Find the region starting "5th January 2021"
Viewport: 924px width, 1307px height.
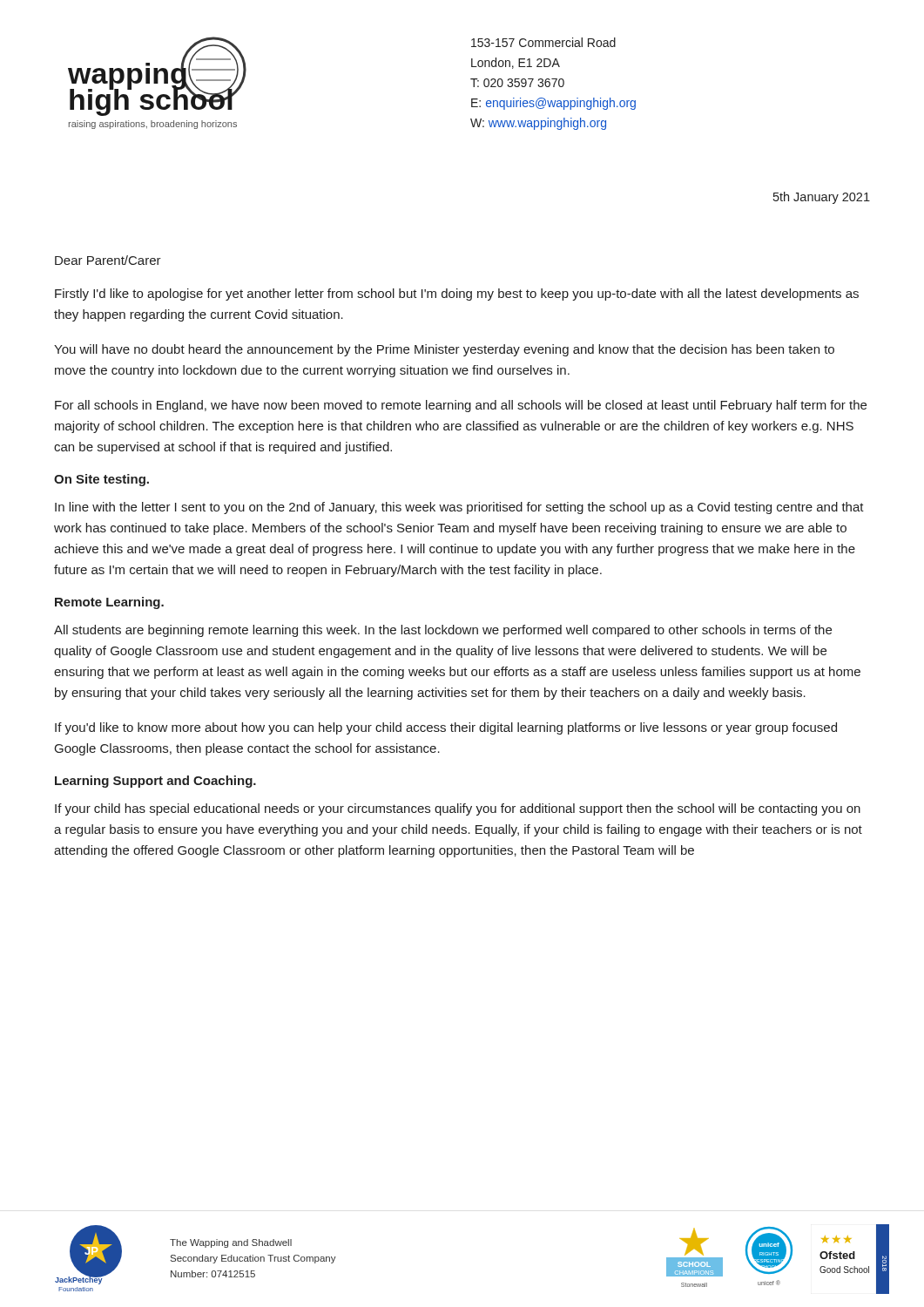click(x=821, y=197)
